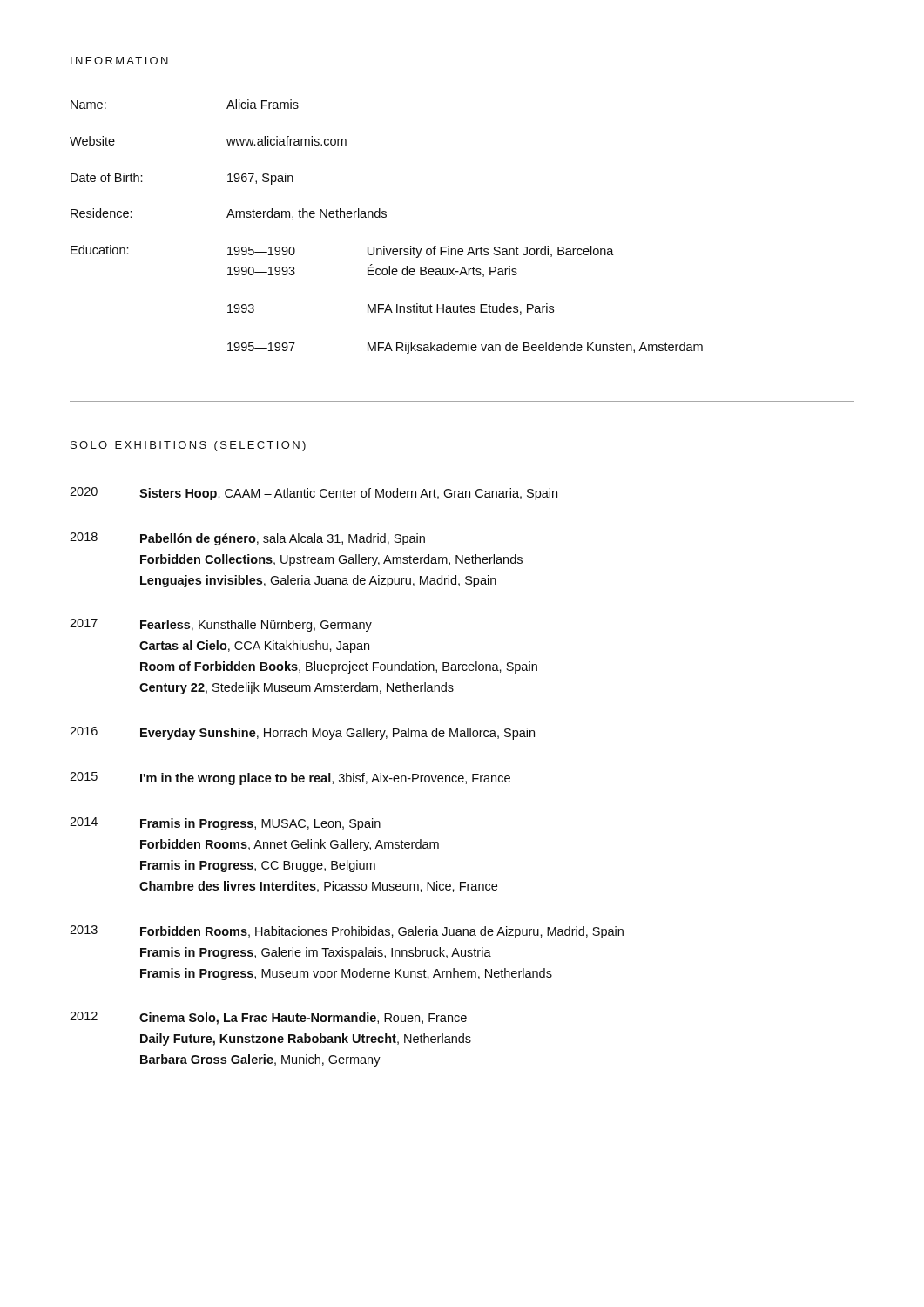The width and height of the screenshot is (924, 1307).
Task: Point to "SOLO EXHIBITIONS (SELECTION)"
Action: pyautogui.click(x=189, y=445)
